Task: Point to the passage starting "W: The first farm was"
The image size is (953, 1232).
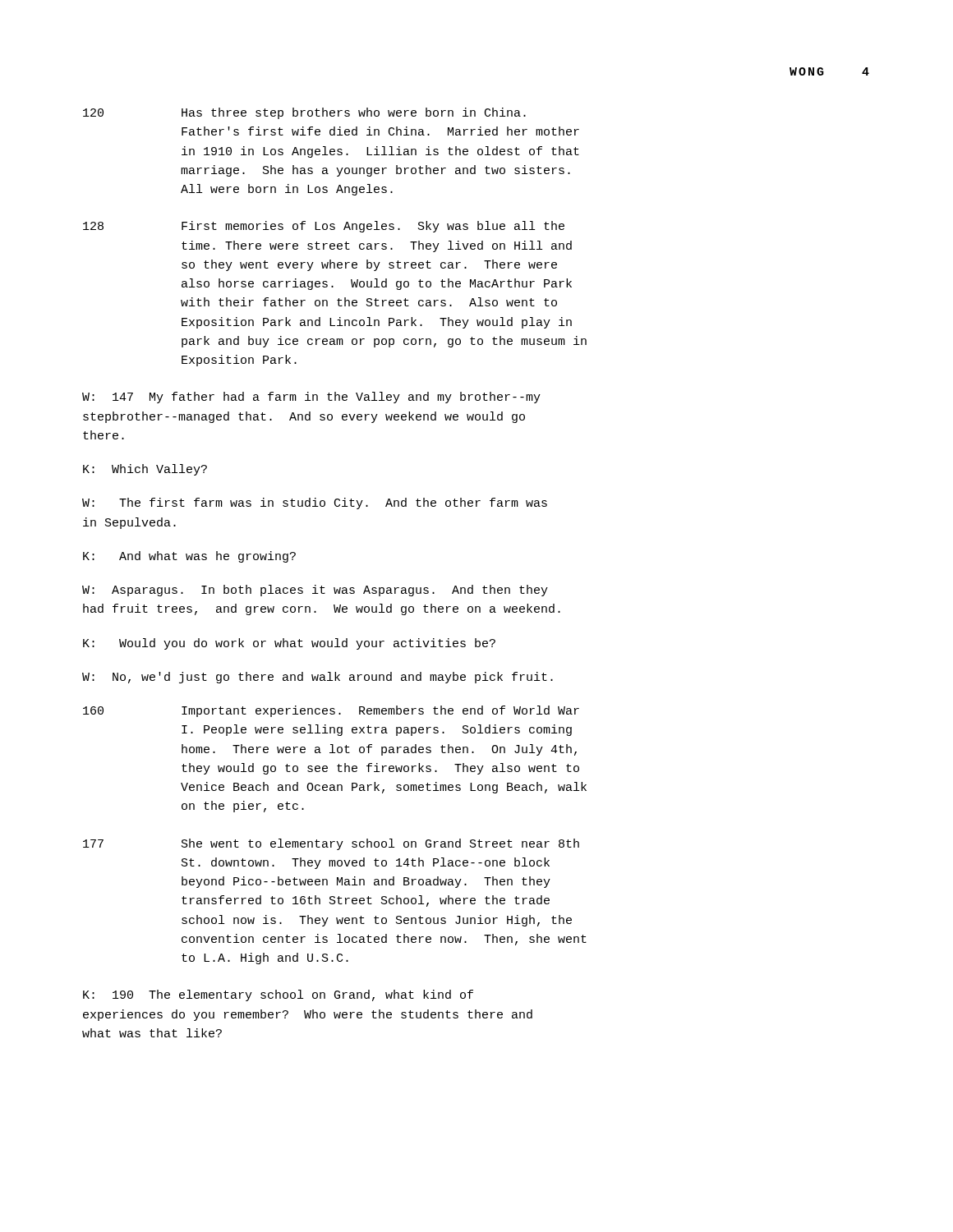Action: tap(315, 514)
